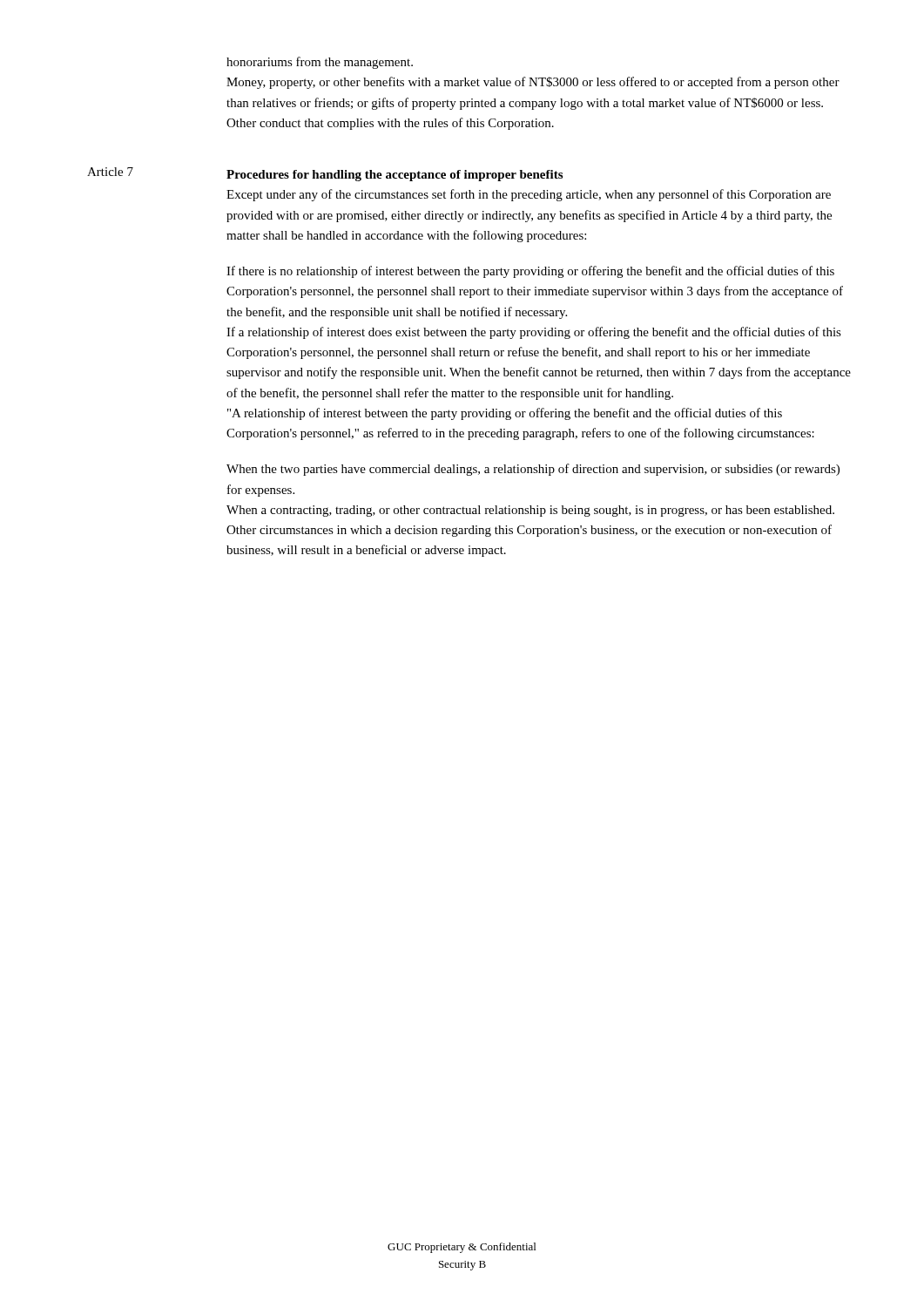Locate the text block containing "honorariums from the management. Money, property, or other"
Image resolution: width=924 pixels, height=1307 pixels.
coord(540,93)
